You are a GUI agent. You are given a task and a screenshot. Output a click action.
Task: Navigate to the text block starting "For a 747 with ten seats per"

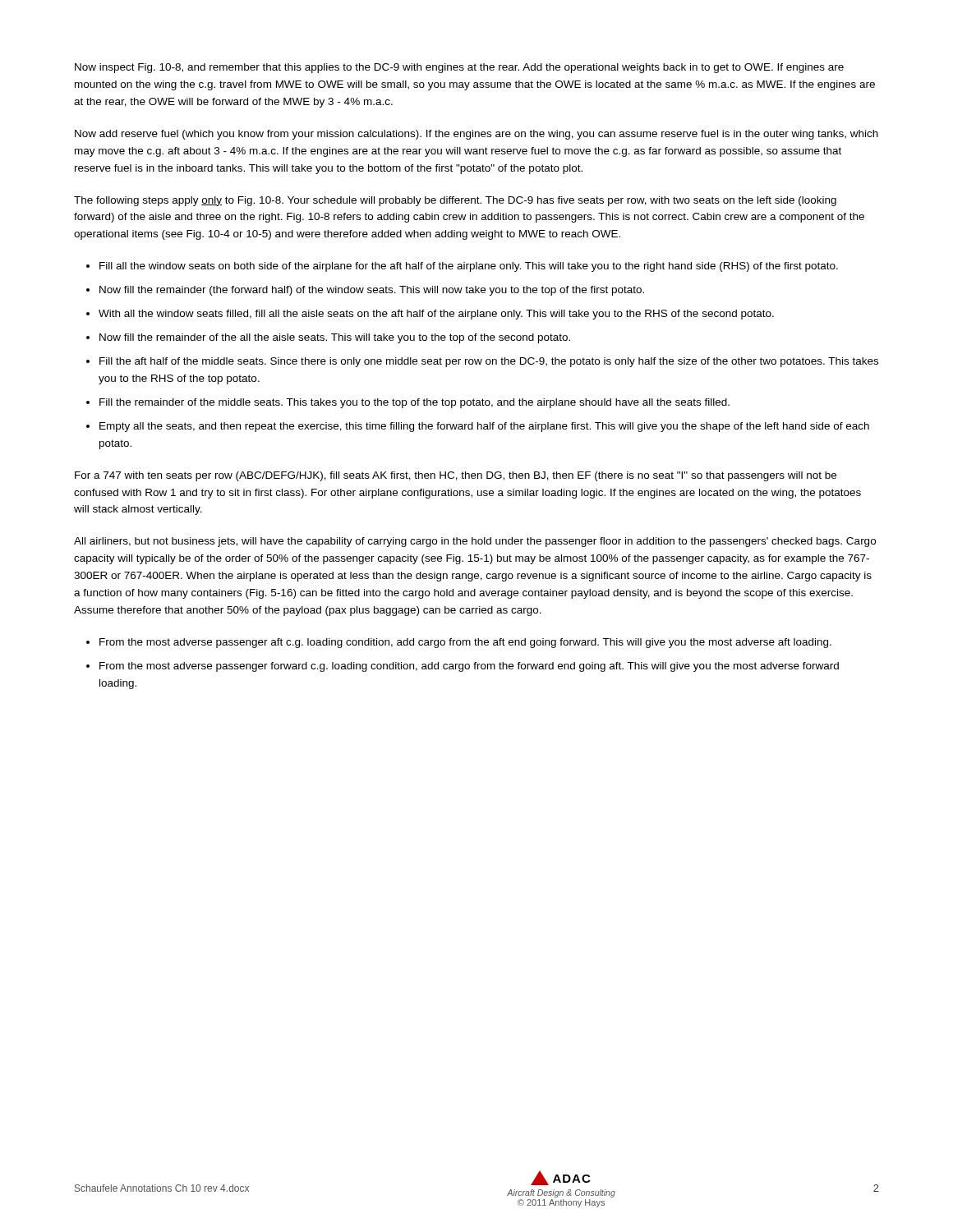tap(468, 492)
